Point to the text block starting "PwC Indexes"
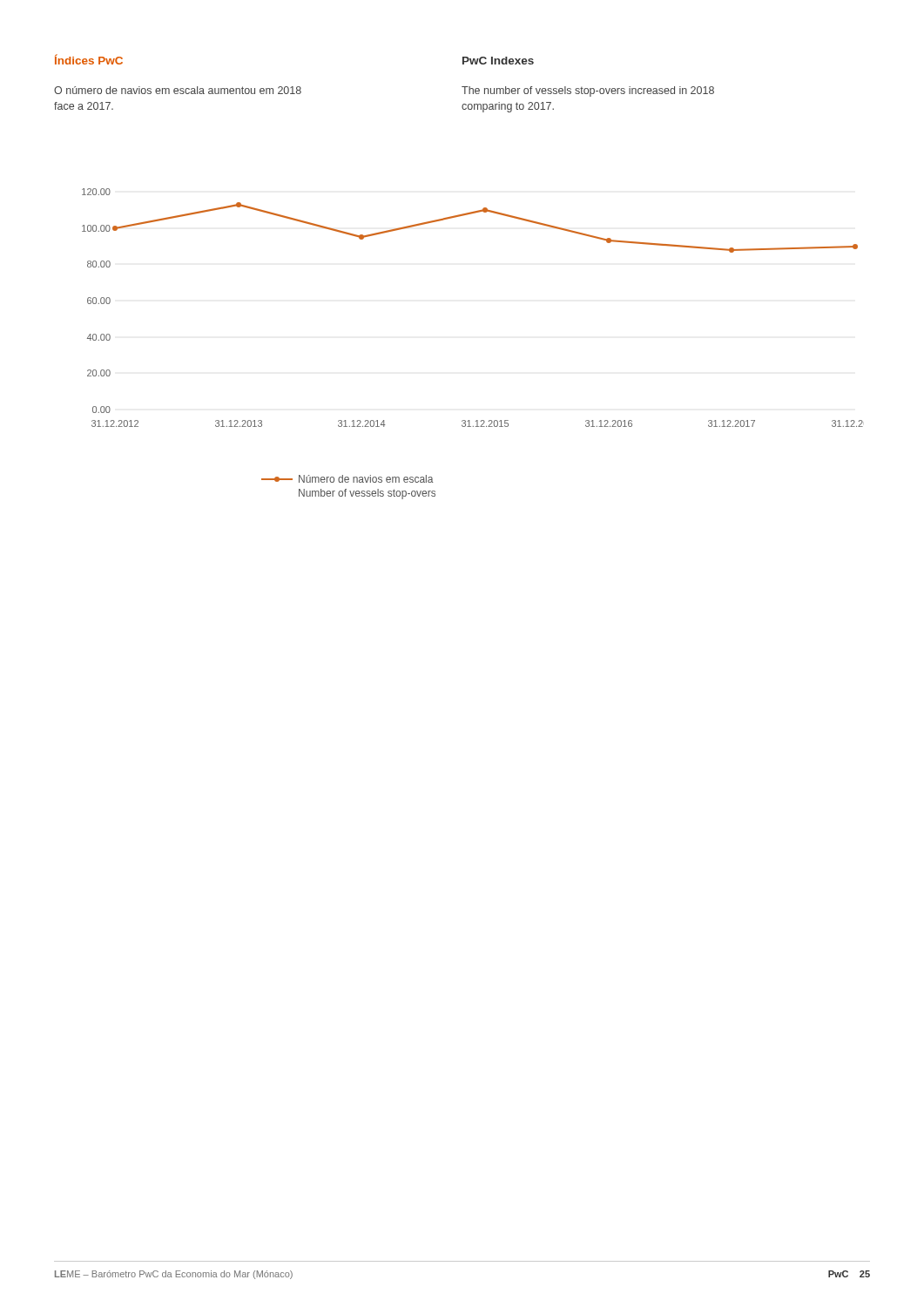This screenshot has height=1307, width=924. (498, 61)
